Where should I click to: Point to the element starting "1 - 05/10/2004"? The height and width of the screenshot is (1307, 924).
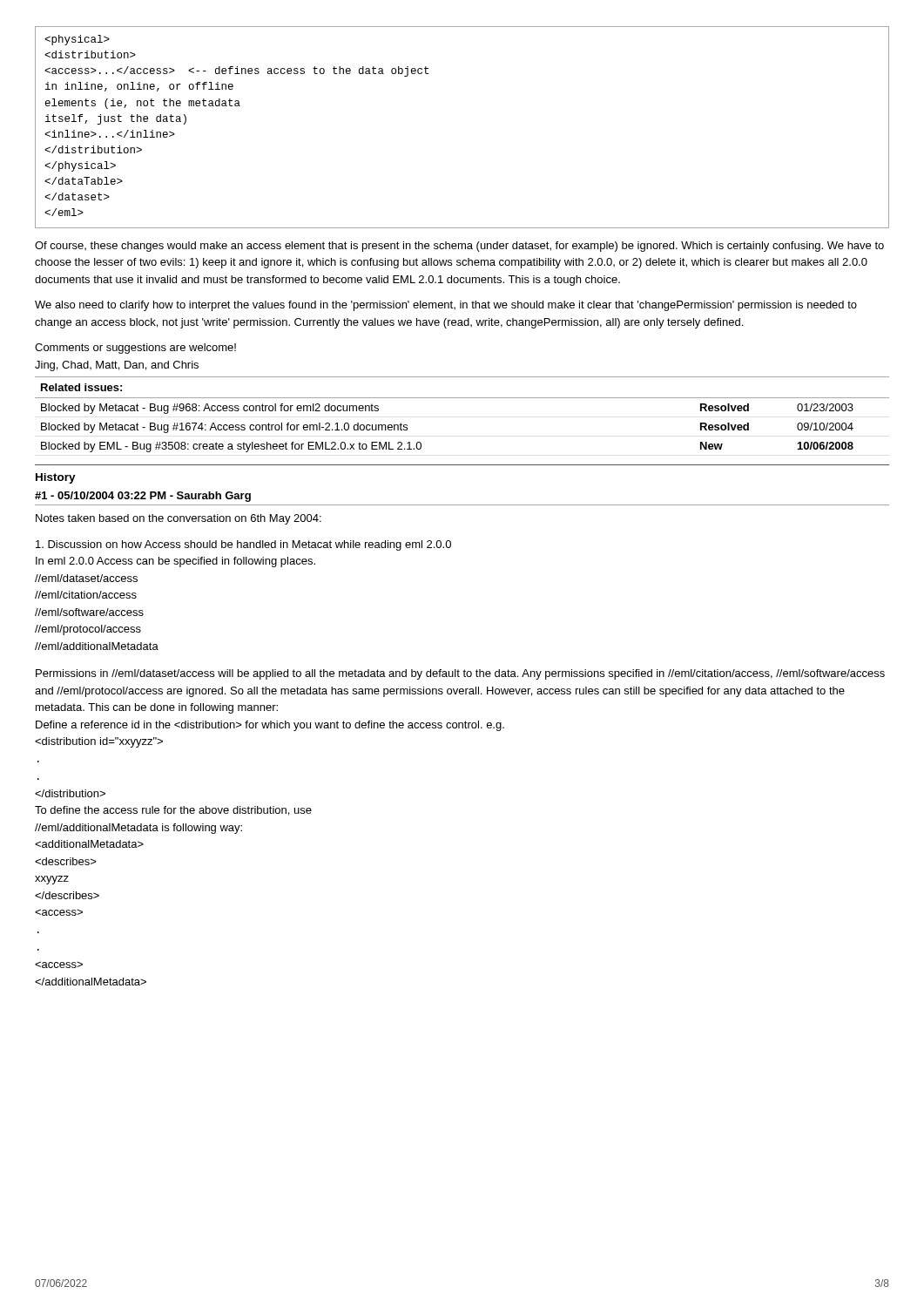(x=143, y=495)
